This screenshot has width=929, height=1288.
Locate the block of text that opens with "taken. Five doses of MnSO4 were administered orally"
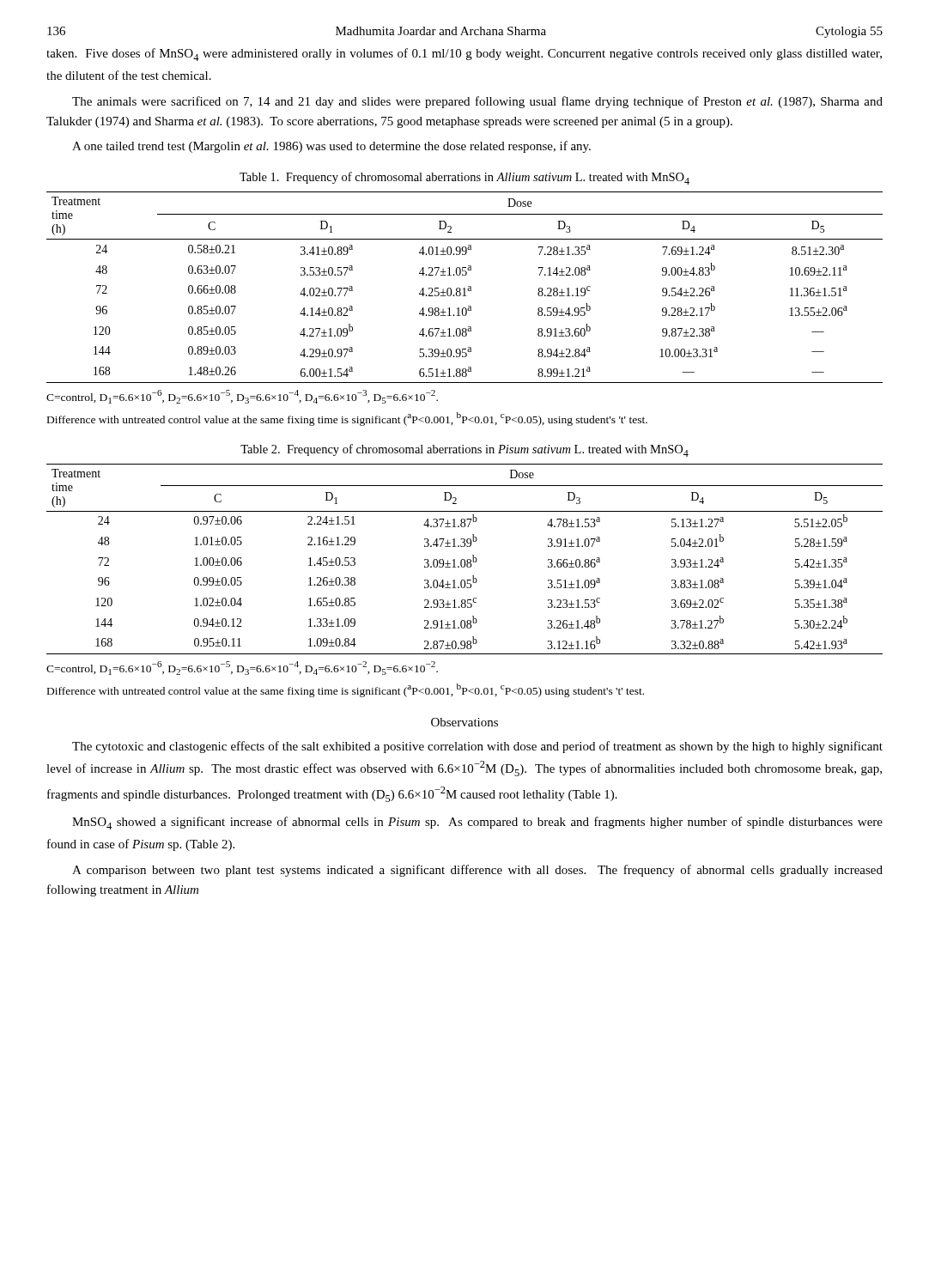click(x=464, y=100)
